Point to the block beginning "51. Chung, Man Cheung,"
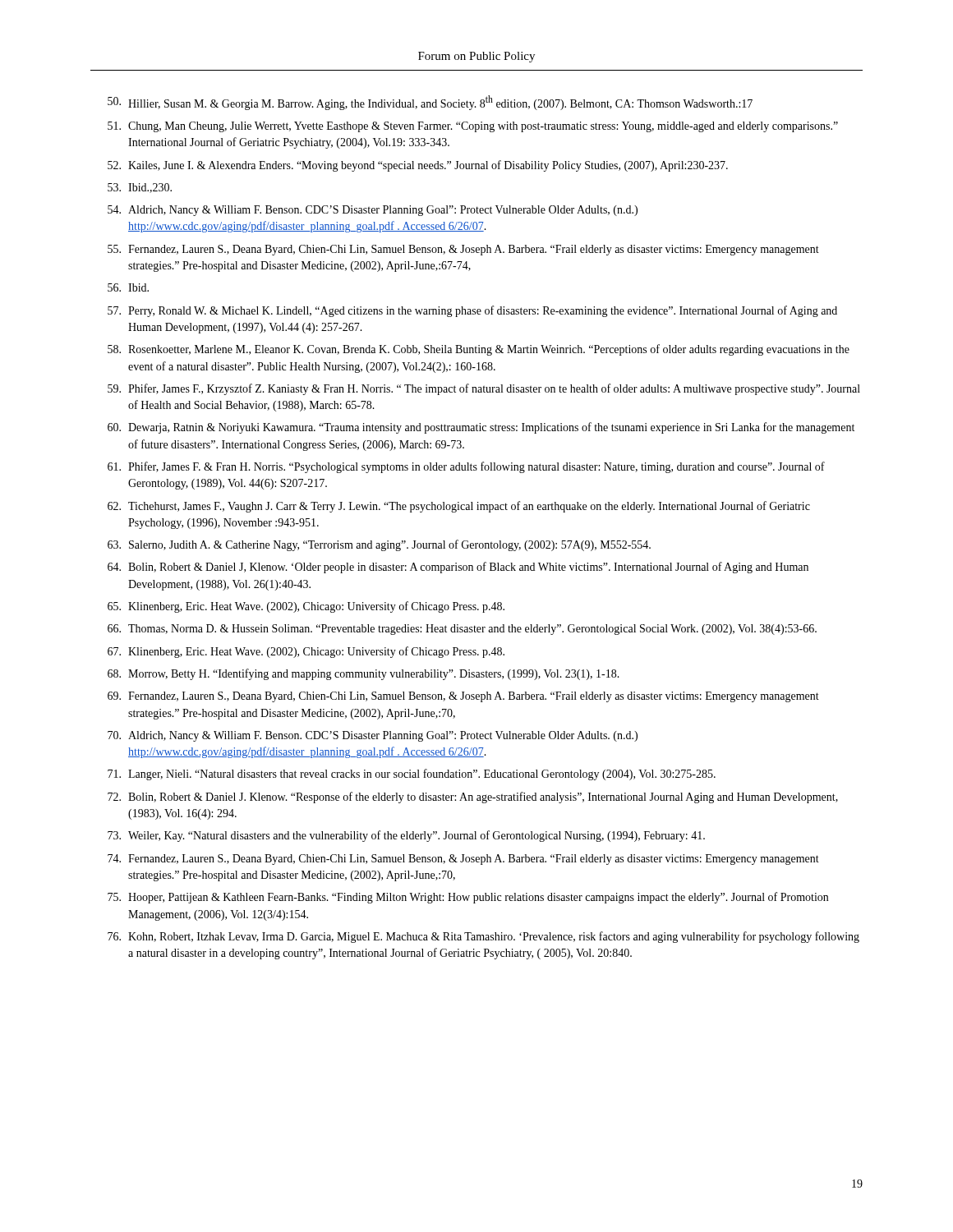The width and height of the screenshot is (953, 1232). pos(476,135)
